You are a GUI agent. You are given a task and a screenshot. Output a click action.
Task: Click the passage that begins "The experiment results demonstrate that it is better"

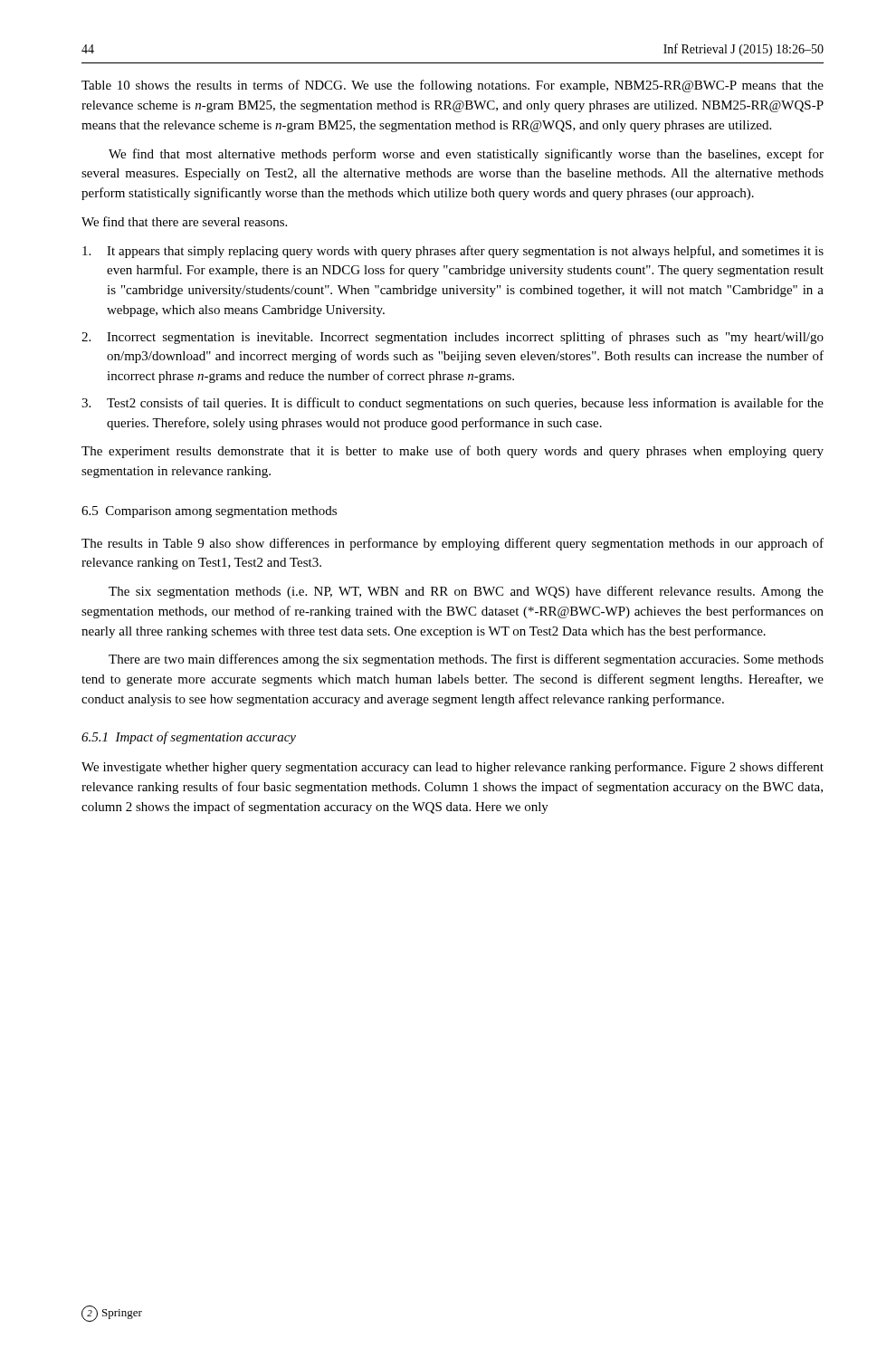[453, 461]
